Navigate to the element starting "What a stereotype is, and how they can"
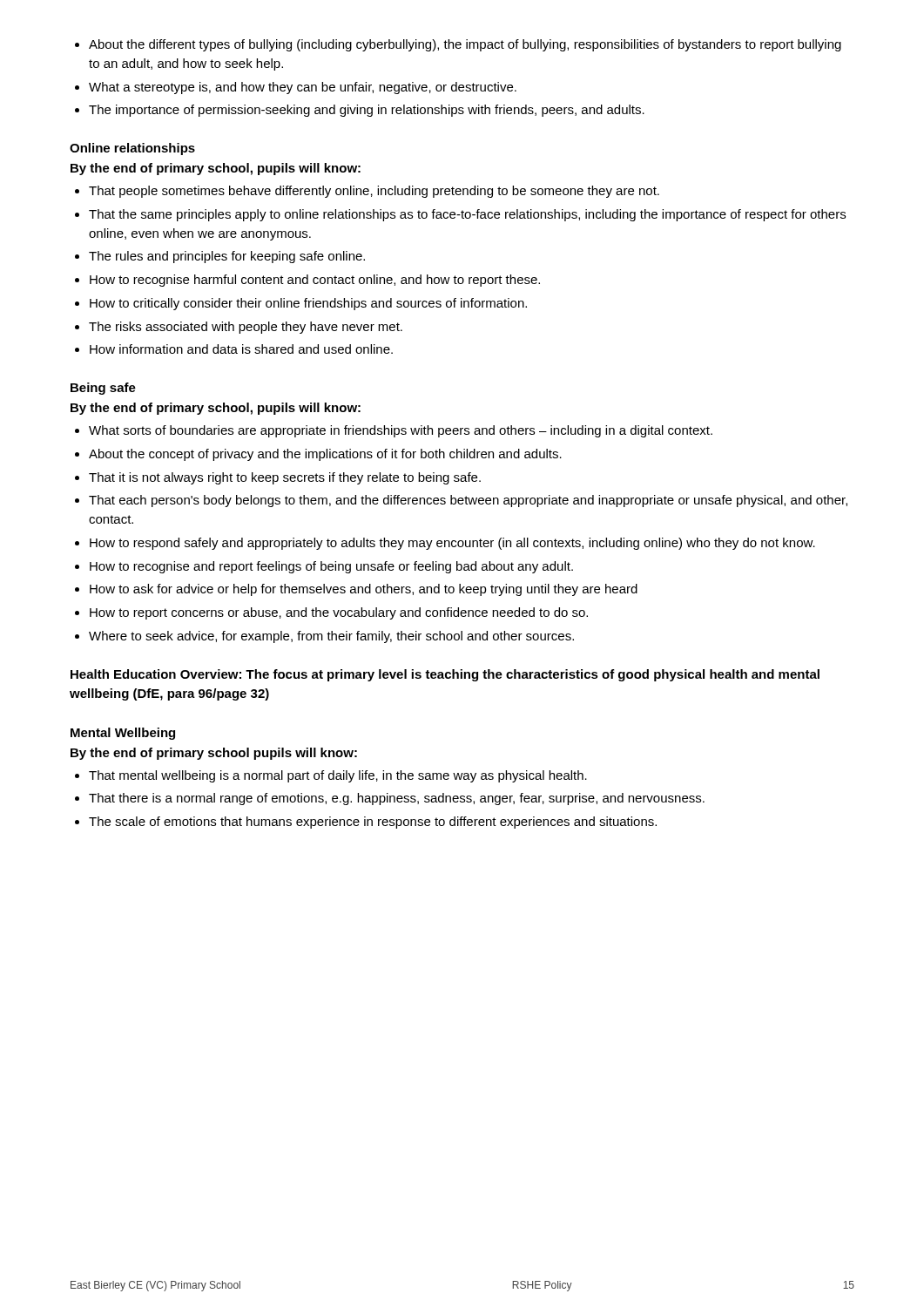Viewport: 924px width, 1307px height. 303,86
